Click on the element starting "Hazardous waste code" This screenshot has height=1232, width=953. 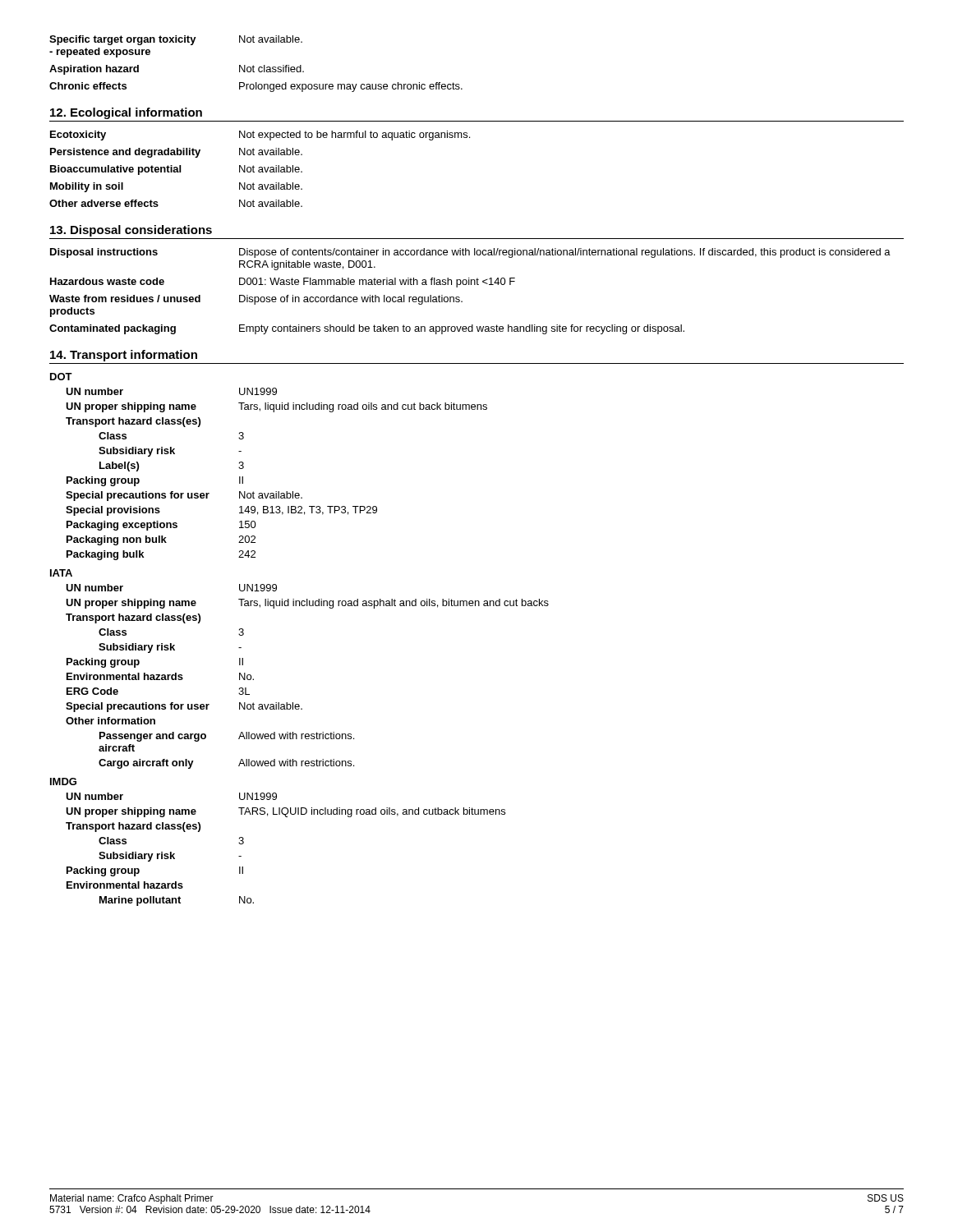click(x=476, y=281)
